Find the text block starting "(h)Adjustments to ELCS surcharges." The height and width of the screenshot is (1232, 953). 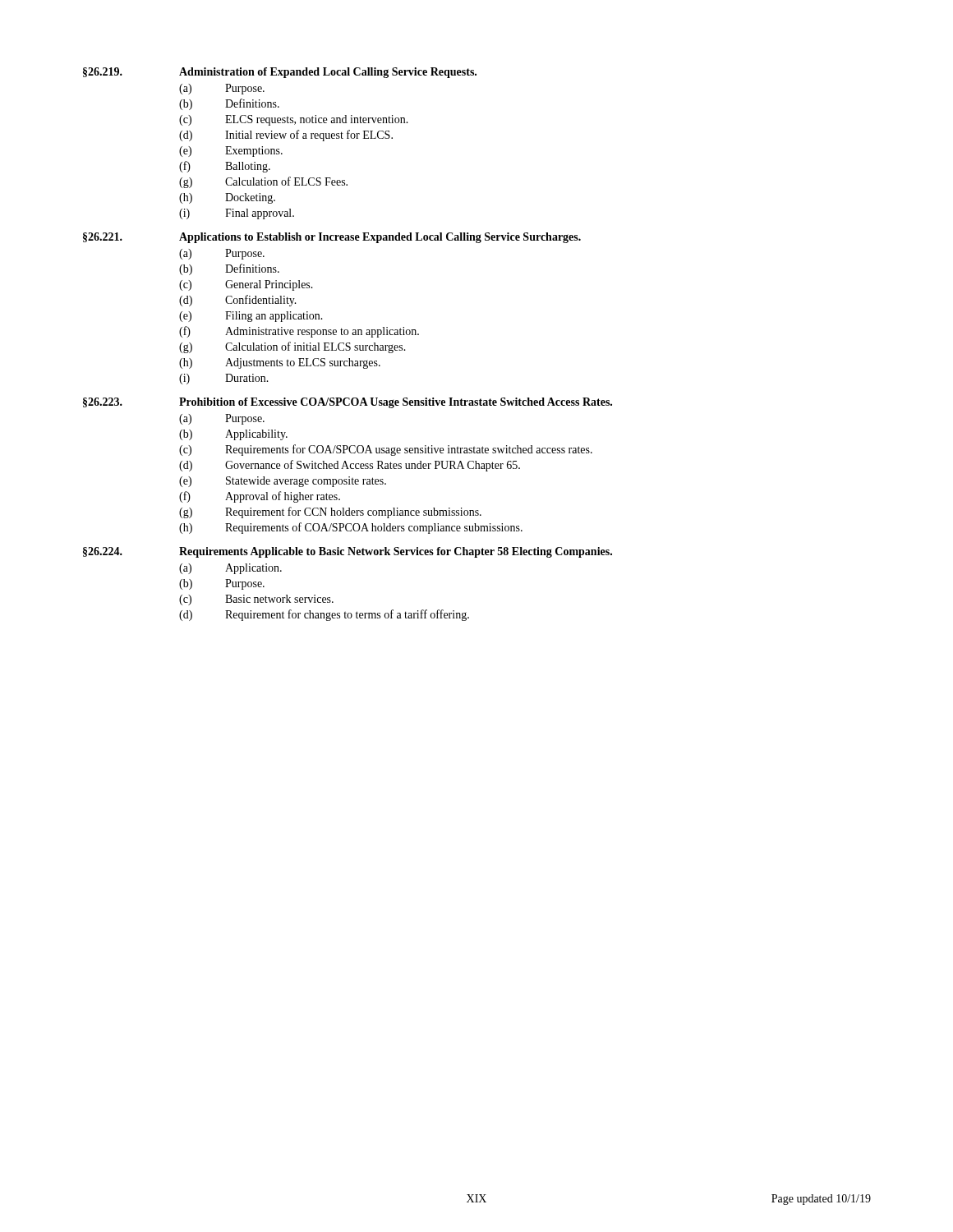pos(280,363)
